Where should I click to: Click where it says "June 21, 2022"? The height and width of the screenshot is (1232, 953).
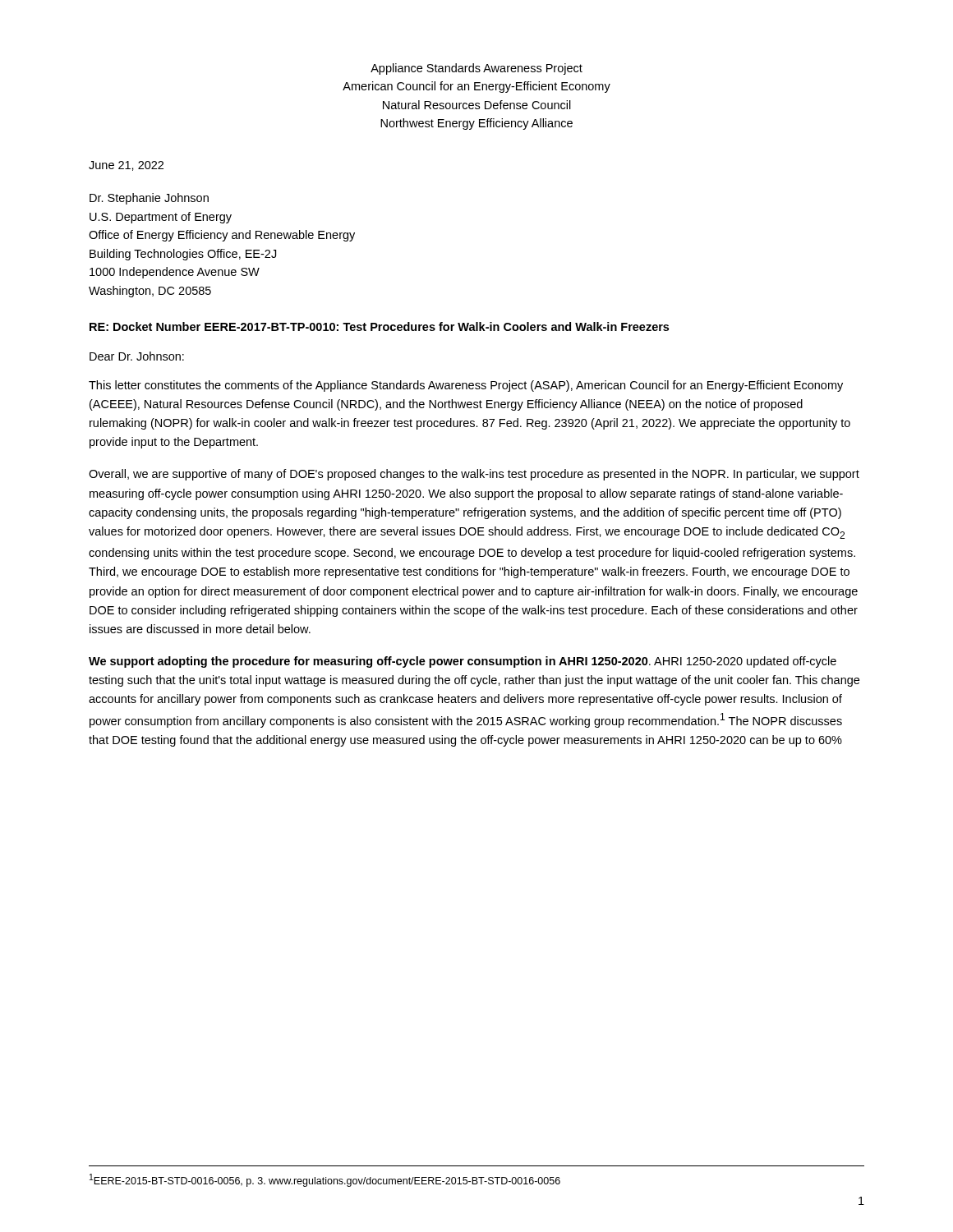[x=126, y=165]
